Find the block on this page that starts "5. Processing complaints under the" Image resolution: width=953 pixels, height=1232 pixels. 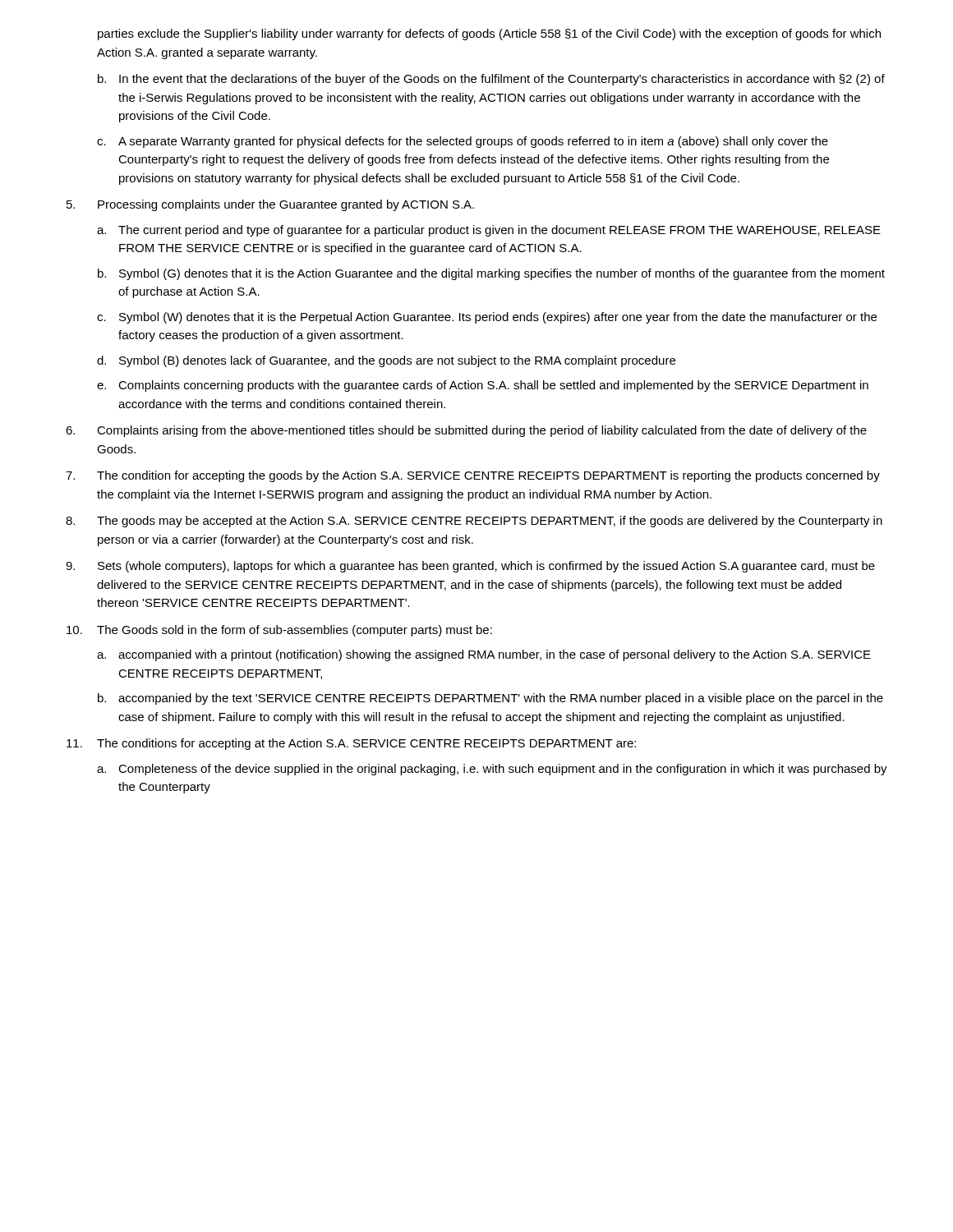tap(270, 205)
